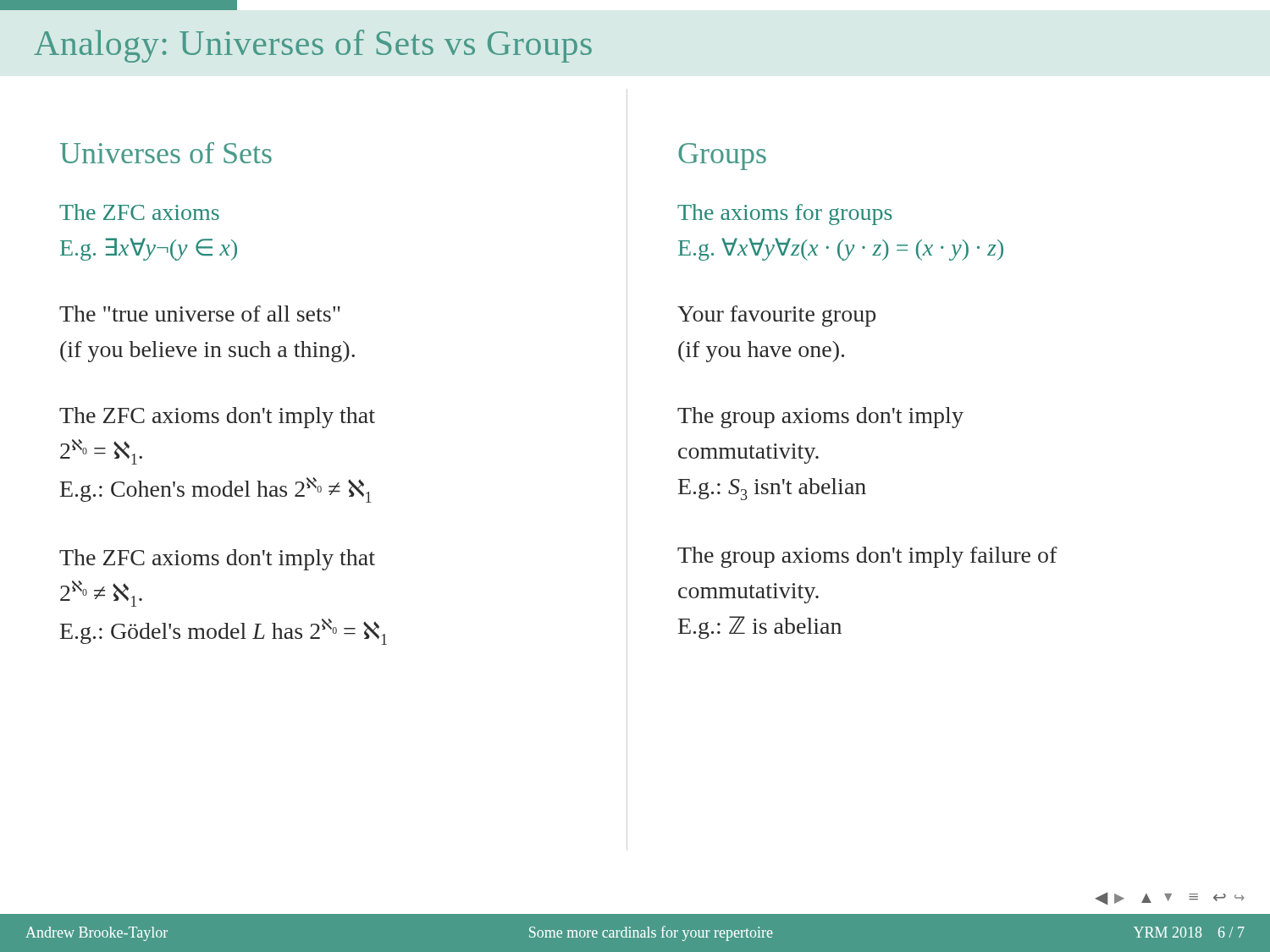Find the title containing "Analogy: Universes of Sets"
This screenshot has width=1270, height=952.
click(314, 43)
